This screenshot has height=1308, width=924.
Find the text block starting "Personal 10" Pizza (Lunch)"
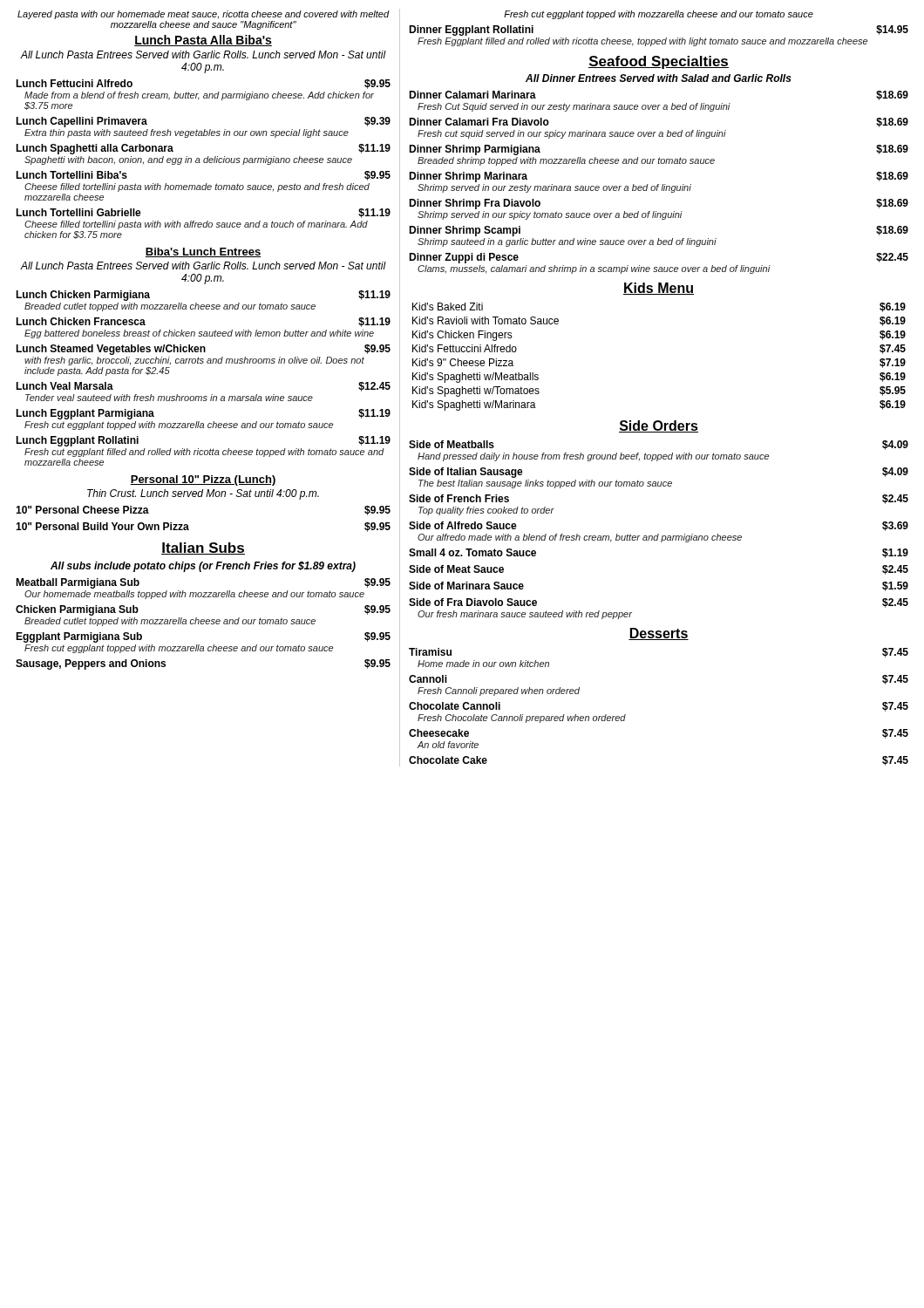point(203,479)
